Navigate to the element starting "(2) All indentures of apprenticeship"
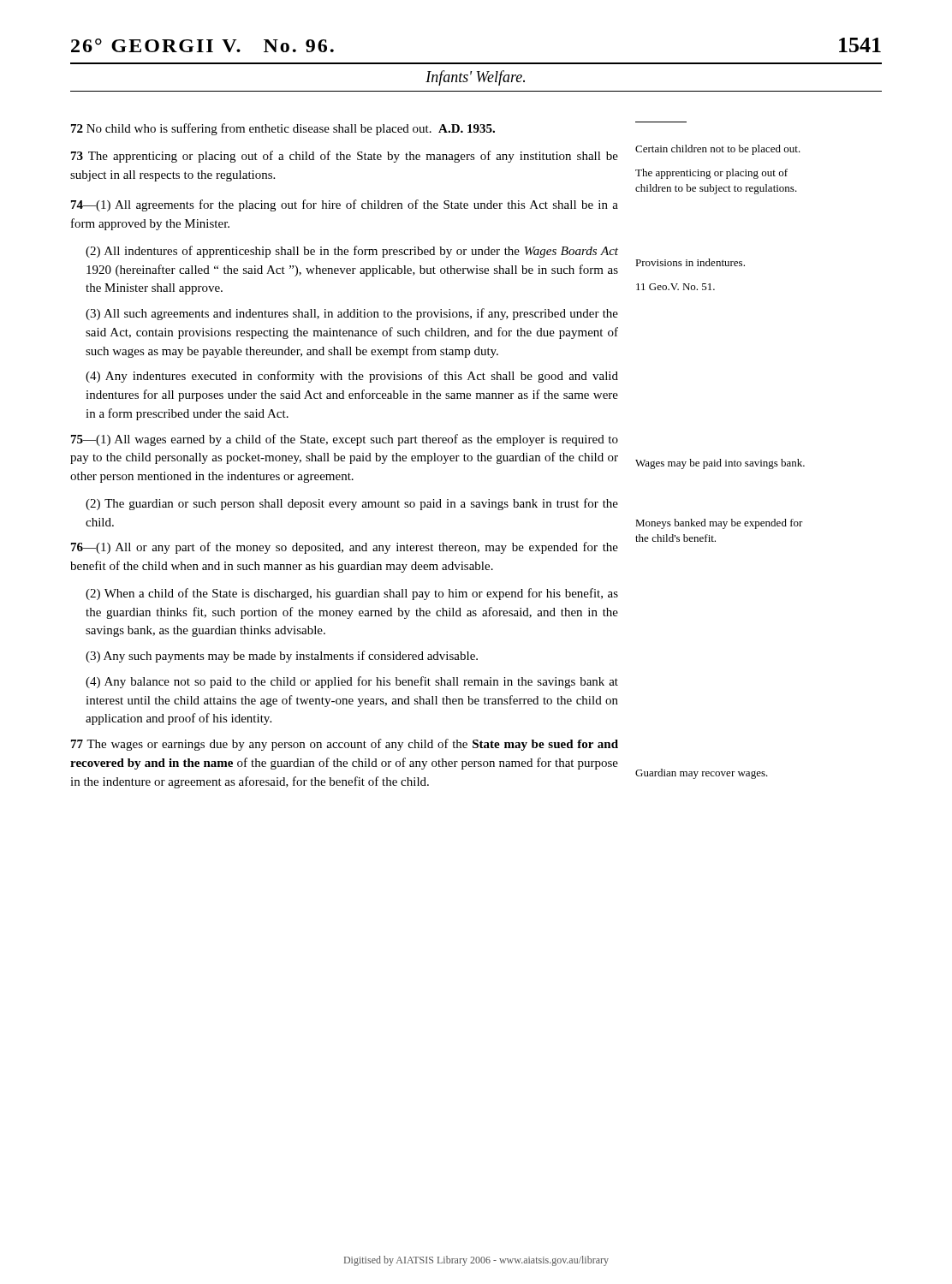 [352, 269]
